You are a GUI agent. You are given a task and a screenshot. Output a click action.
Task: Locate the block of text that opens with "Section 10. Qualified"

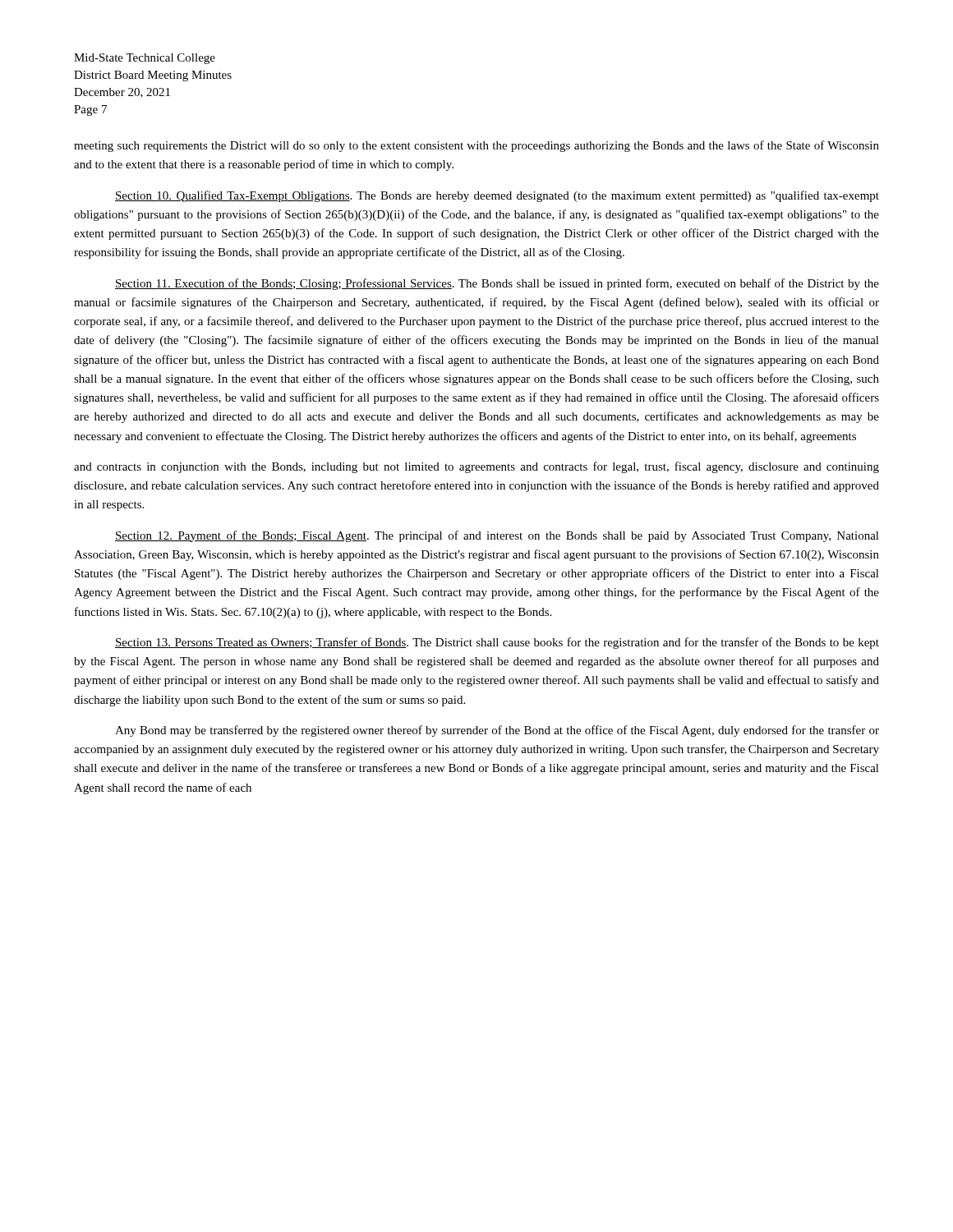click(x=476, y=224)
